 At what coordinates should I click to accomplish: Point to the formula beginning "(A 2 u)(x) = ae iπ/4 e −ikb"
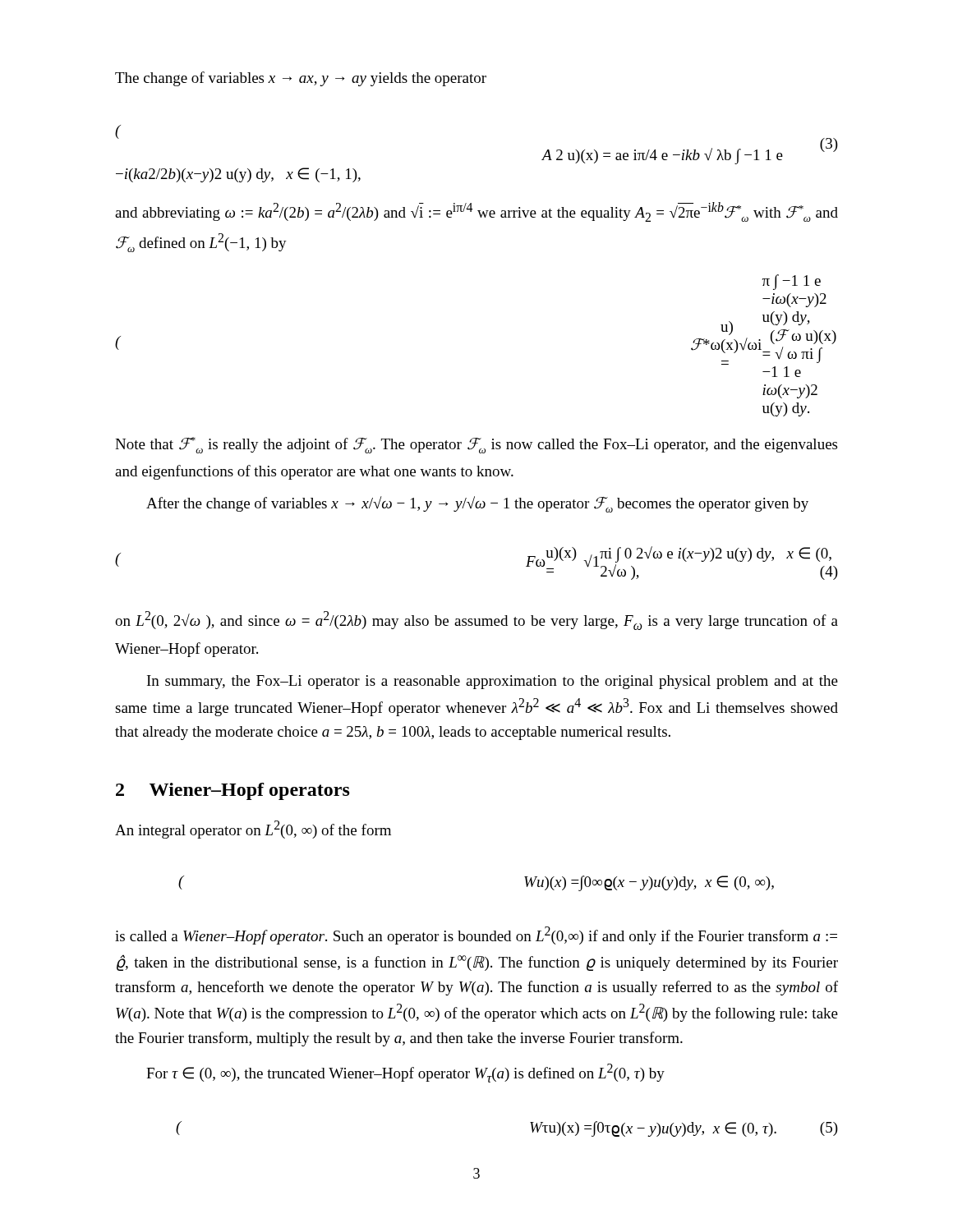point(118,138)
